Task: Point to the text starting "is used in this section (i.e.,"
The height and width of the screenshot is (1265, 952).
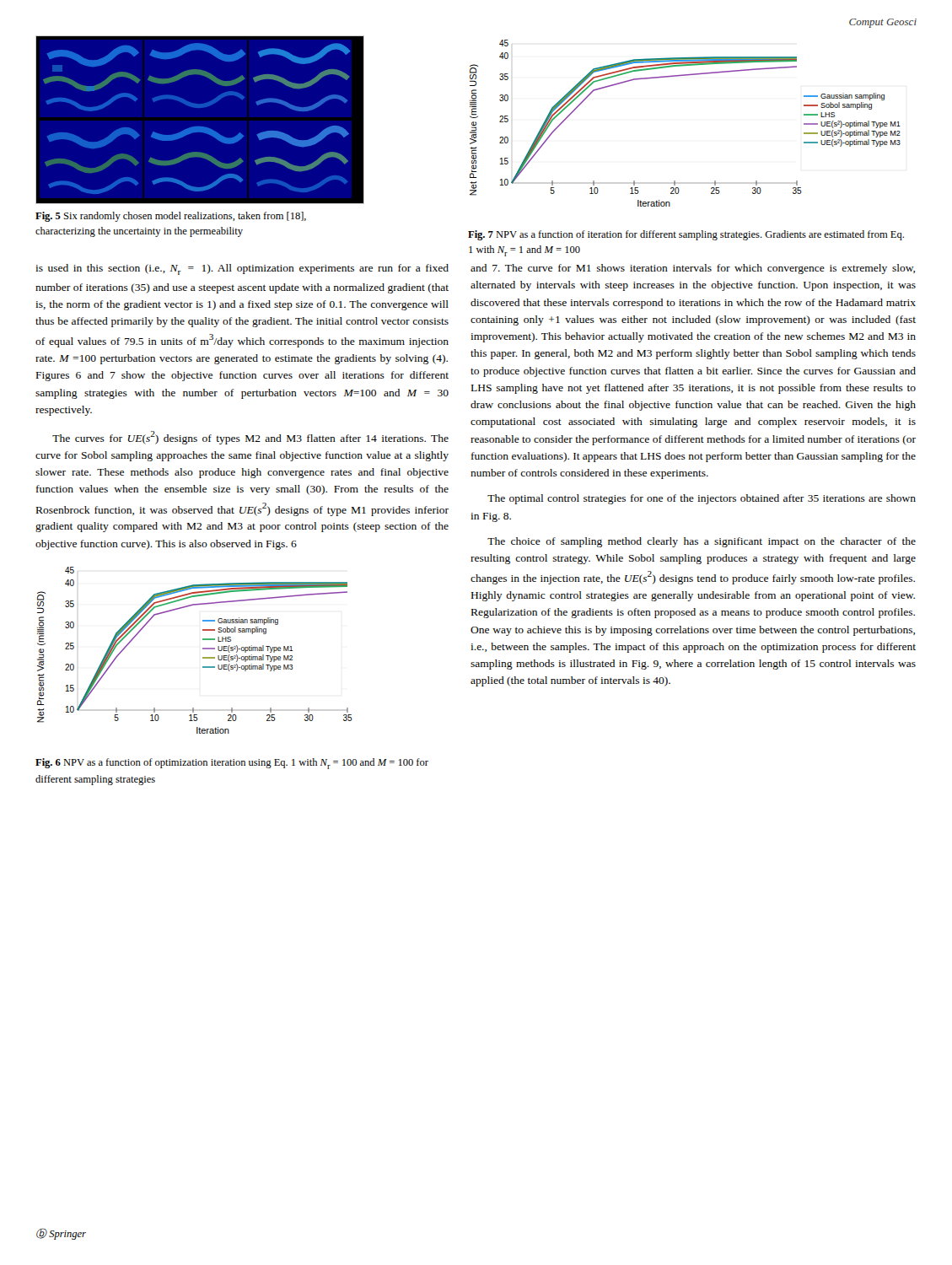Action: 242,339
